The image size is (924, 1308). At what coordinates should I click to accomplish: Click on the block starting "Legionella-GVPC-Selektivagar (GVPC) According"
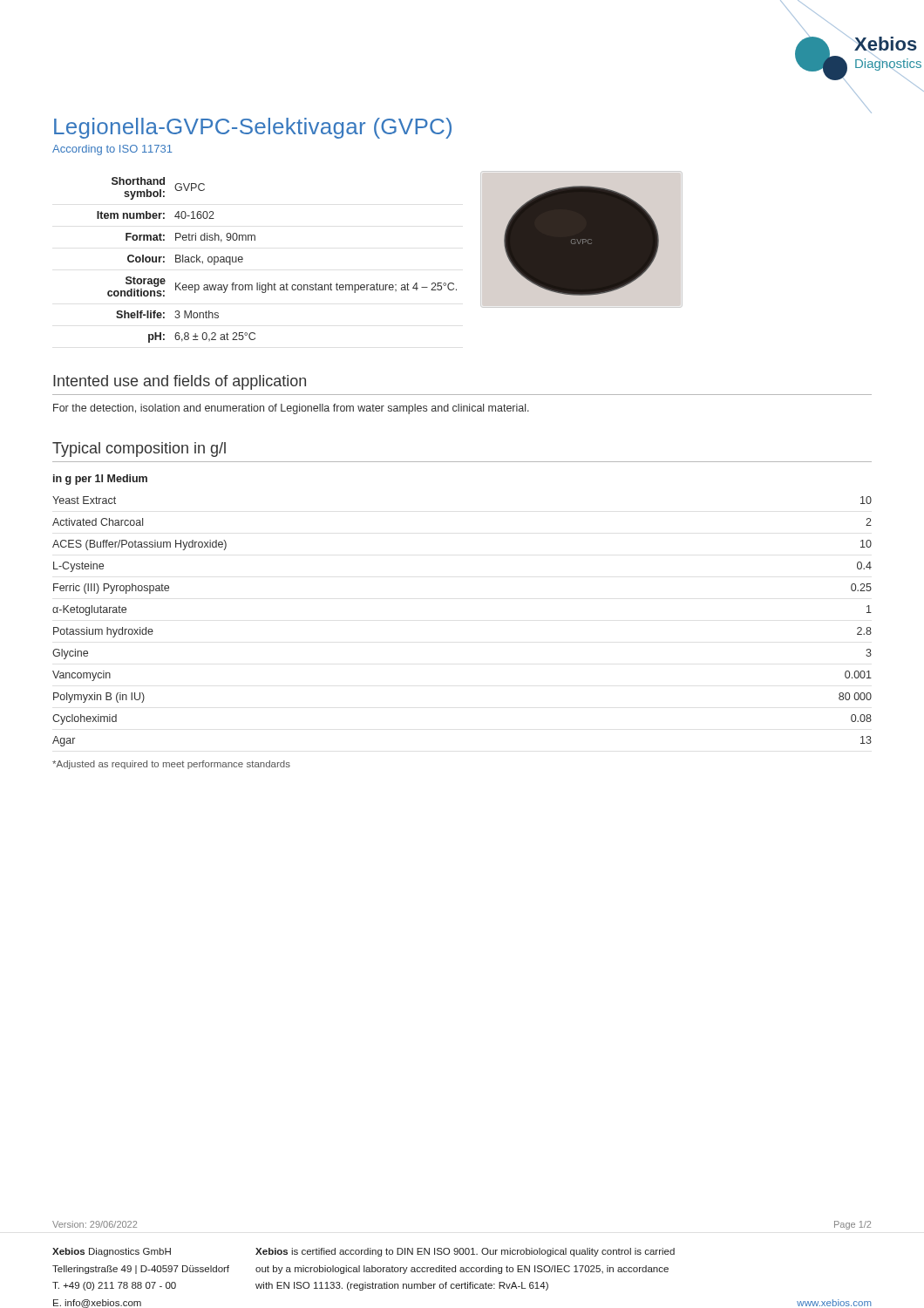tap(462, 134)
